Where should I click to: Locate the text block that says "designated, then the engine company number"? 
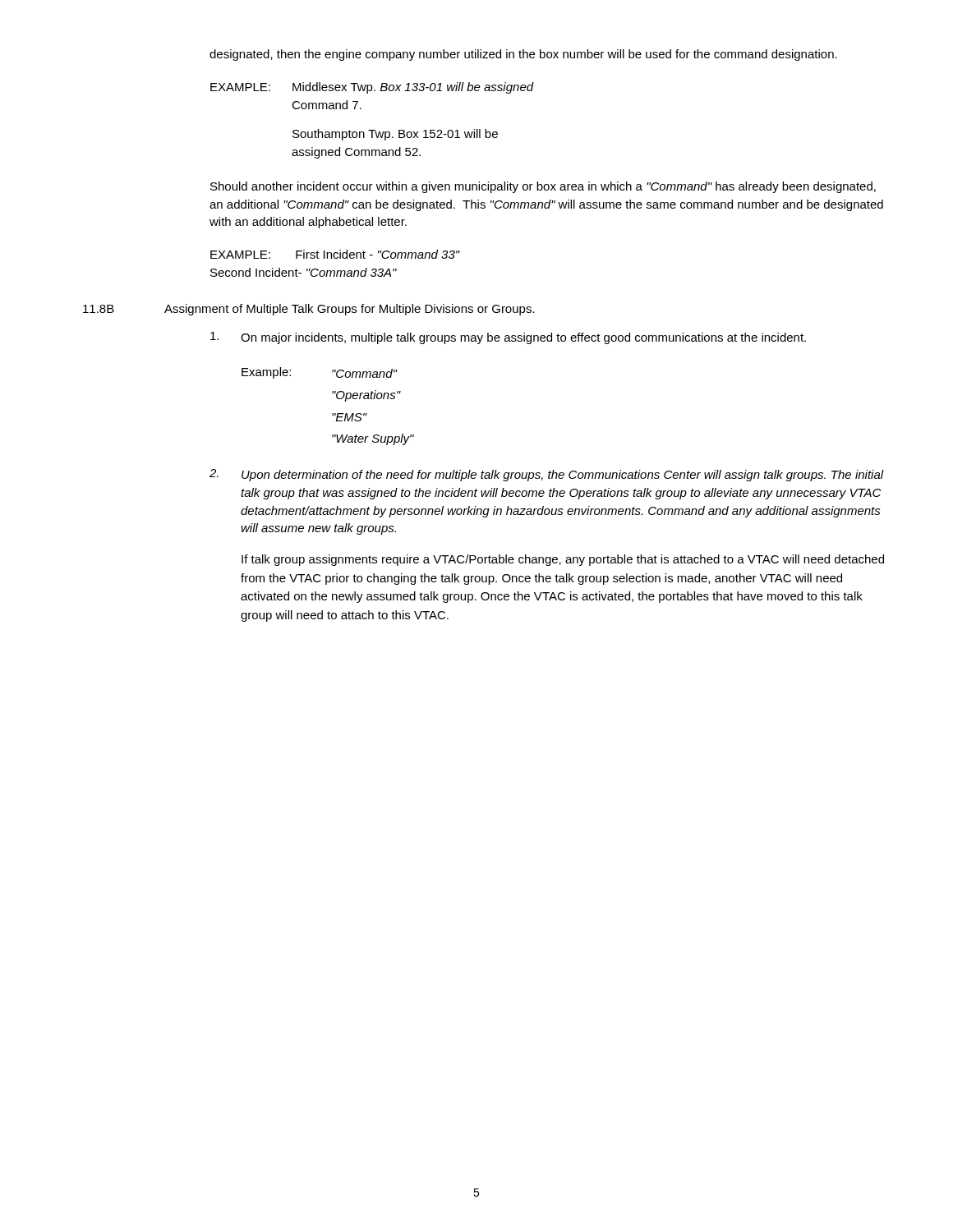tap(524, 54)
